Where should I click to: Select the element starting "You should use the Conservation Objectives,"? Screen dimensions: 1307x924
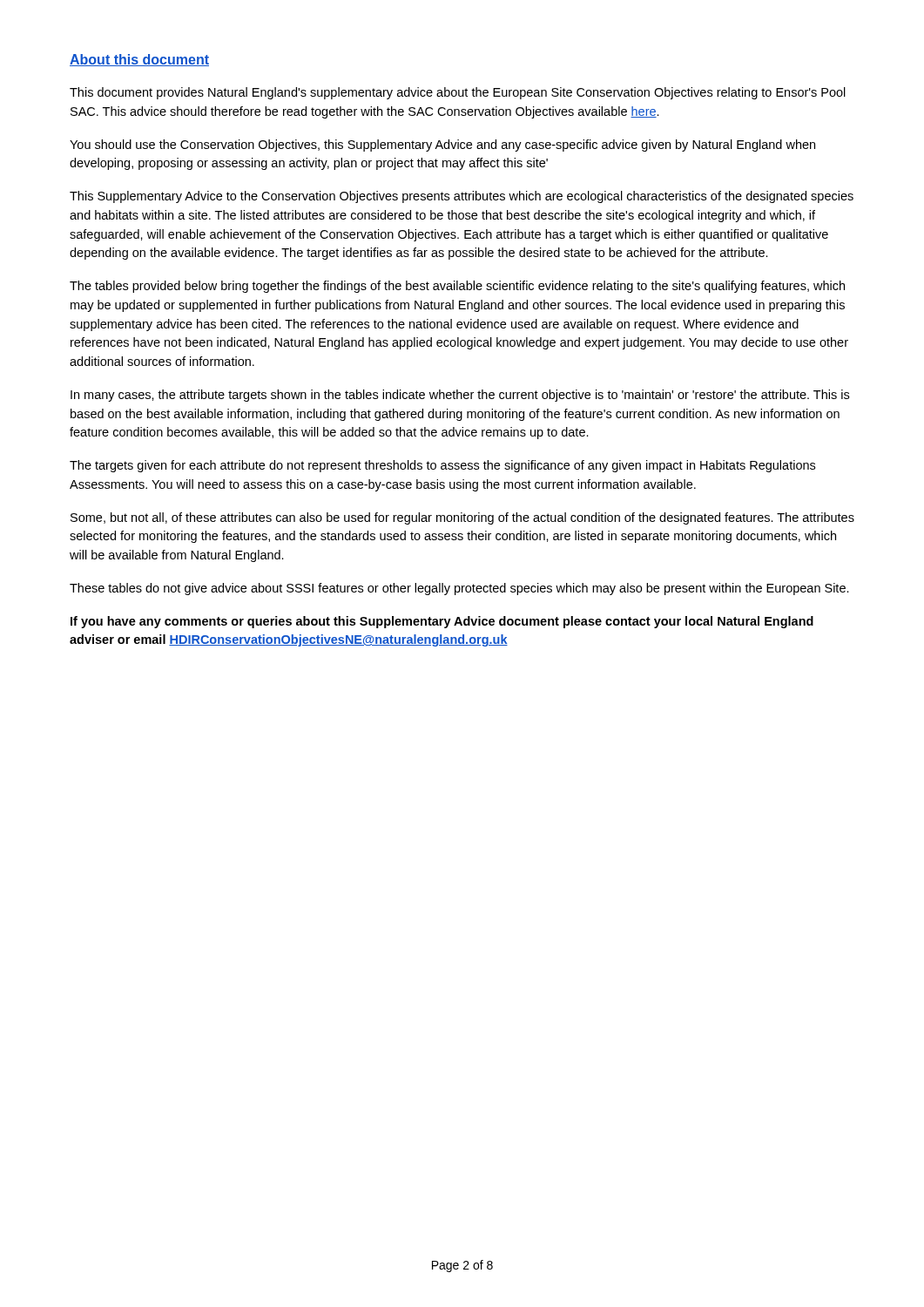coord(443,154)
